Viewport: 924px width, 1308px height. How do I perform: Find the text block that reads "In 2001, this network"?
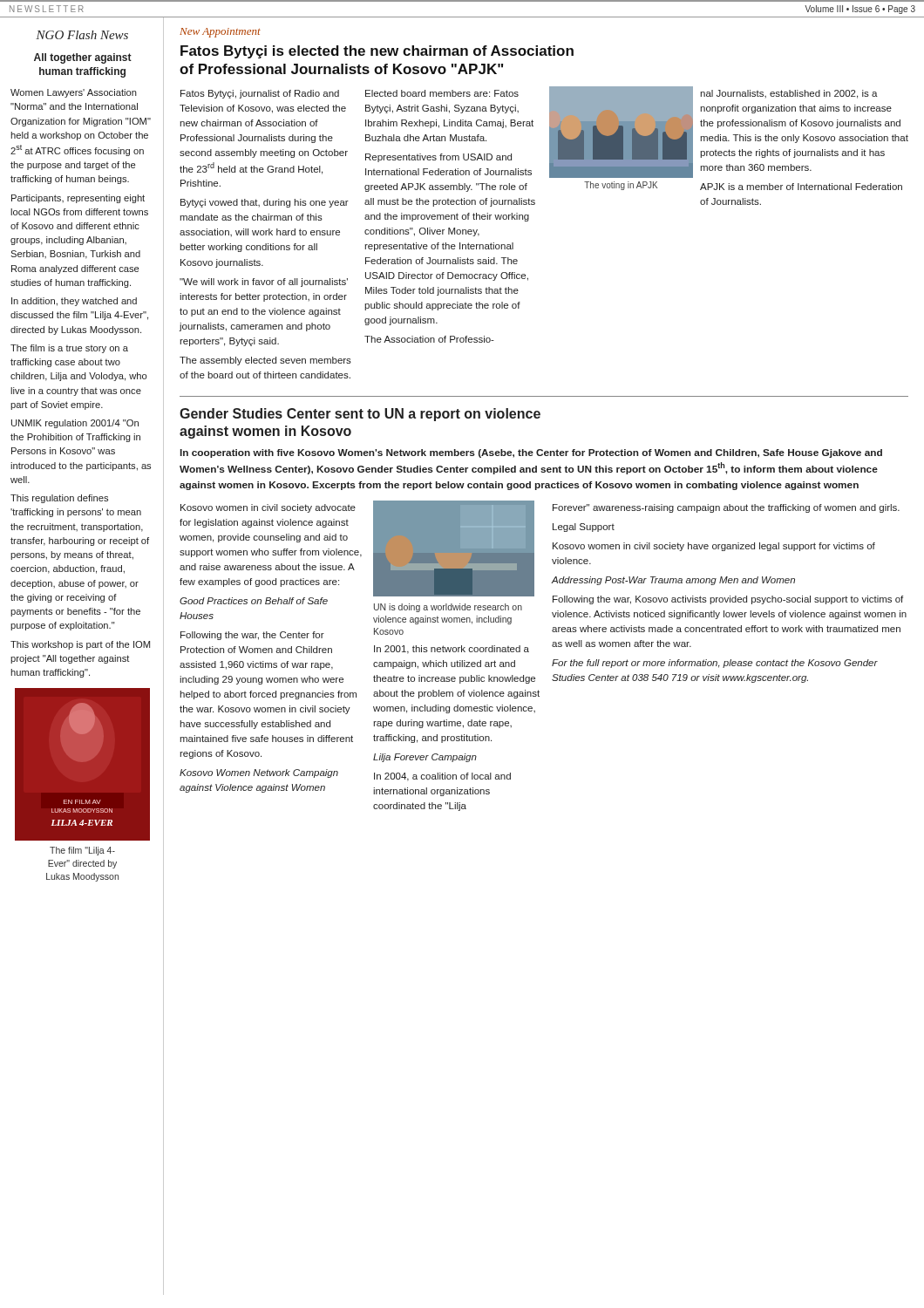(458, 728)
